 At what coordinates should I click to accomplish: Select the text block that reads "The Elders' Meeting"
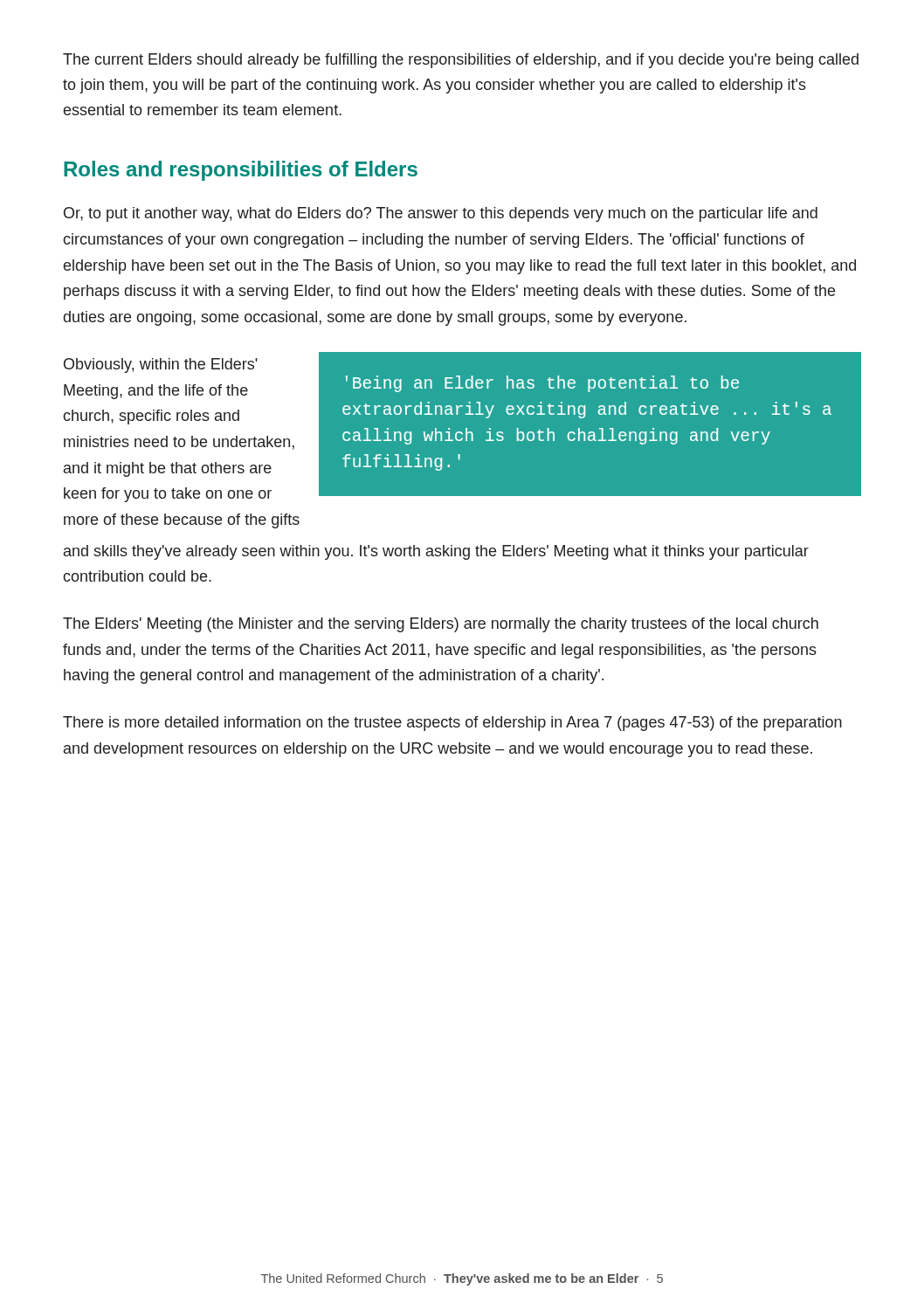point(441,649)
